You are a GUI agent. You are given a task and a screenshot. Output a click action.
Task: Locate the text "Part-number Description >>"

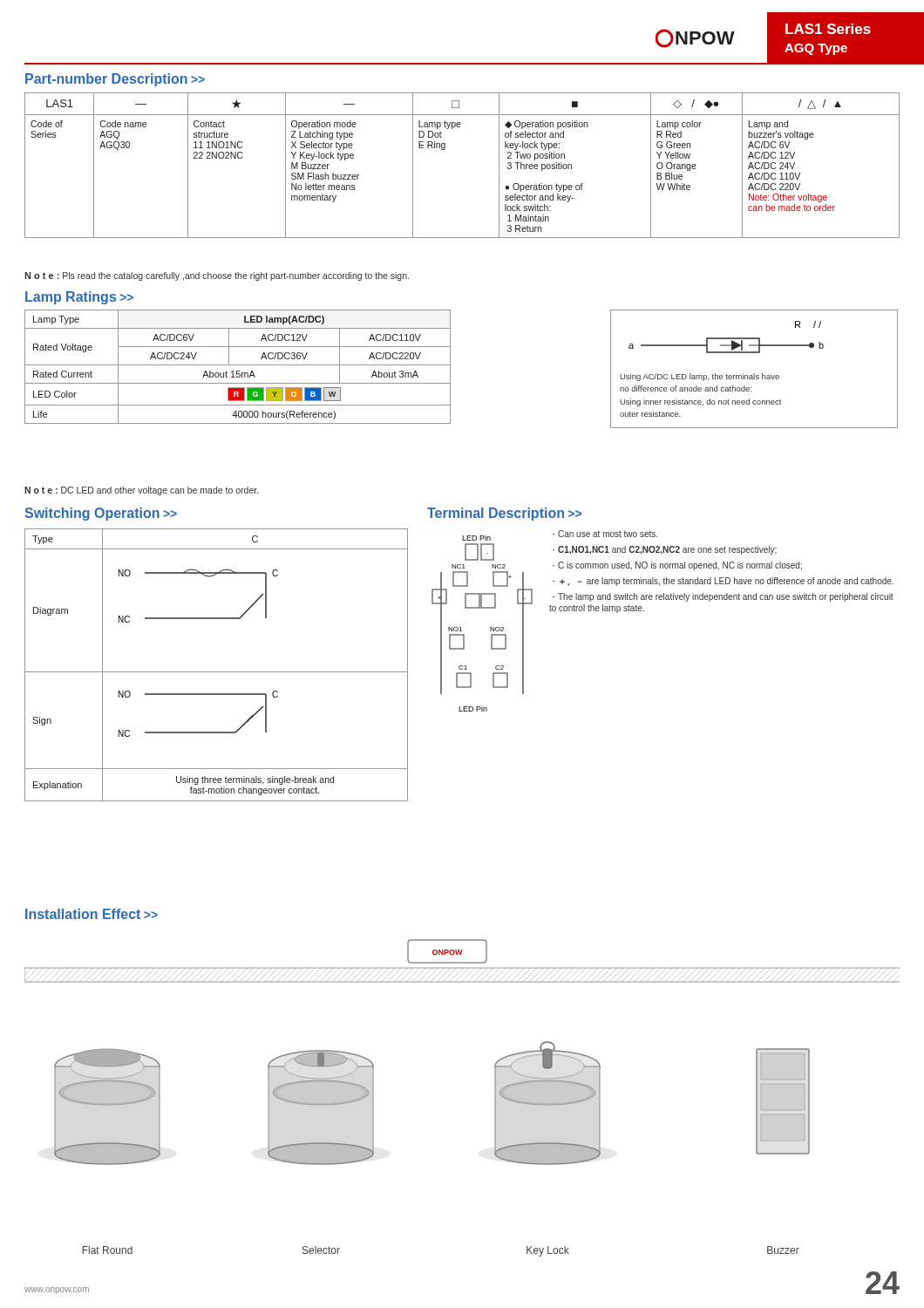115,79
